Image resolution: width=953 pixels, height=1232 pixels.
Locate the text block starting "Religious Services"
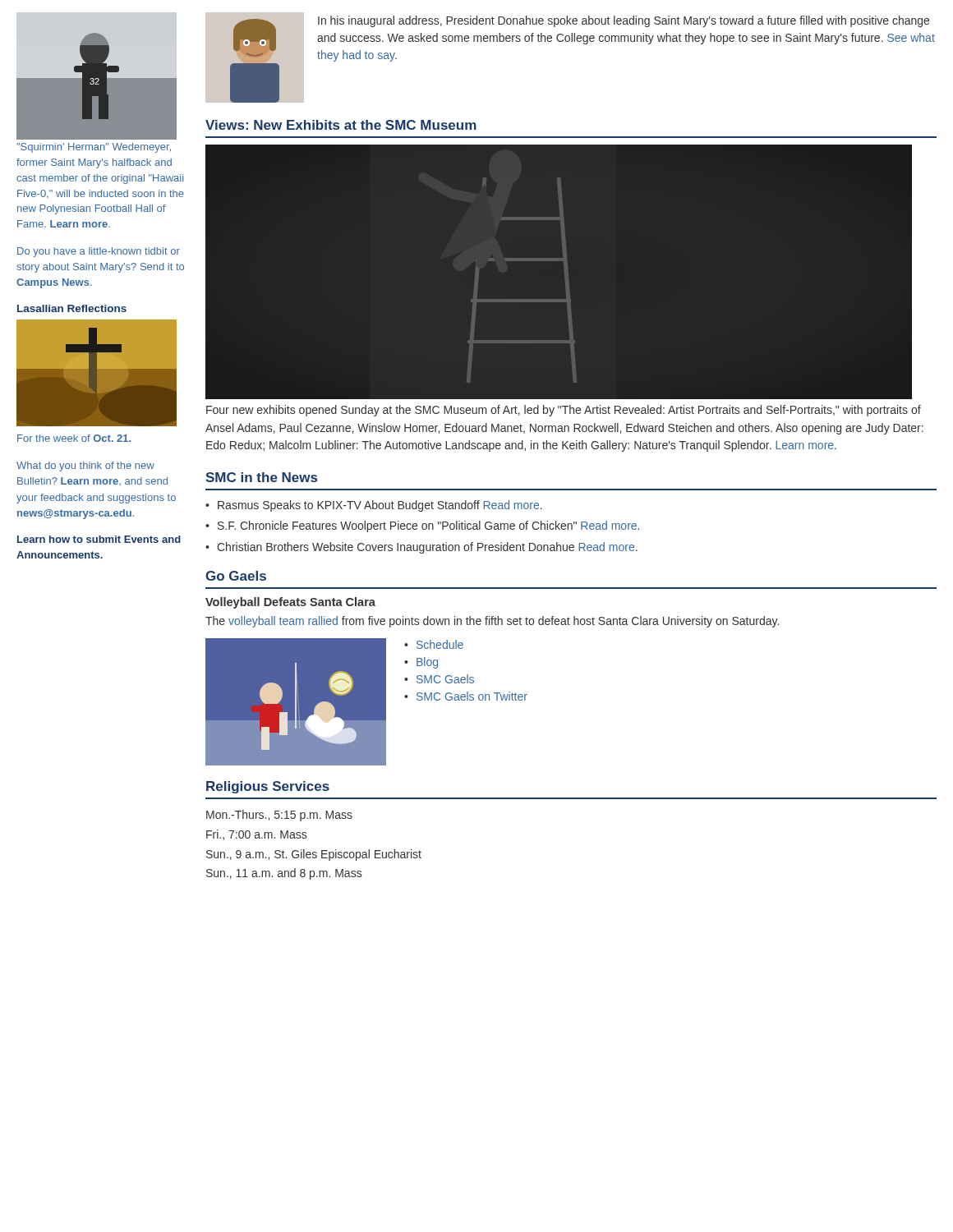268,786
